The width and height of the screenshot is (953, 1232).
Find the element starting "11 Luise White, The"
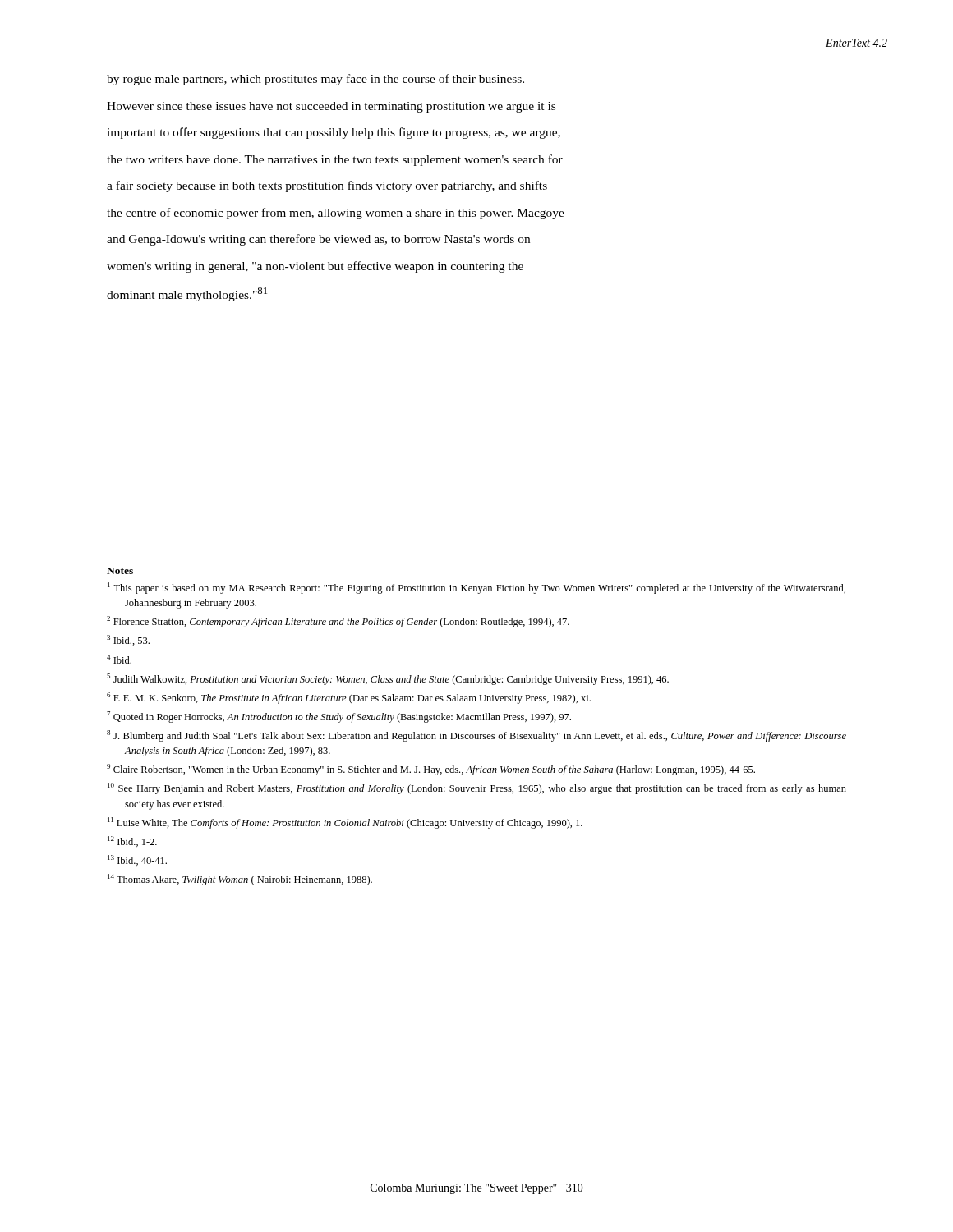[x=345, y=822]
